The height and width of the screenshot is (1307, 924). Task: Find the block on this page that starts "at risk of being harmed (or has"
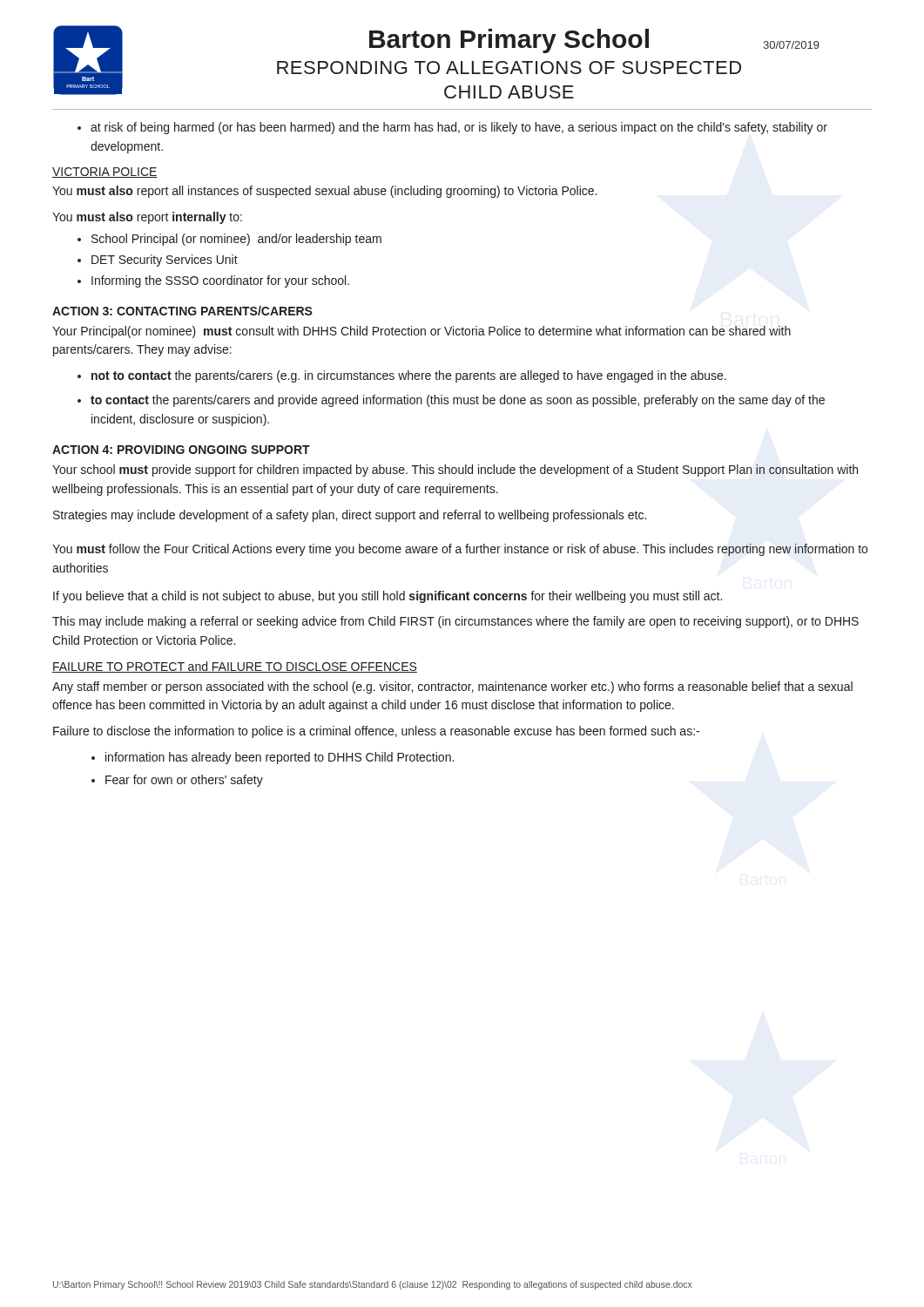click(x=472, y=137)
